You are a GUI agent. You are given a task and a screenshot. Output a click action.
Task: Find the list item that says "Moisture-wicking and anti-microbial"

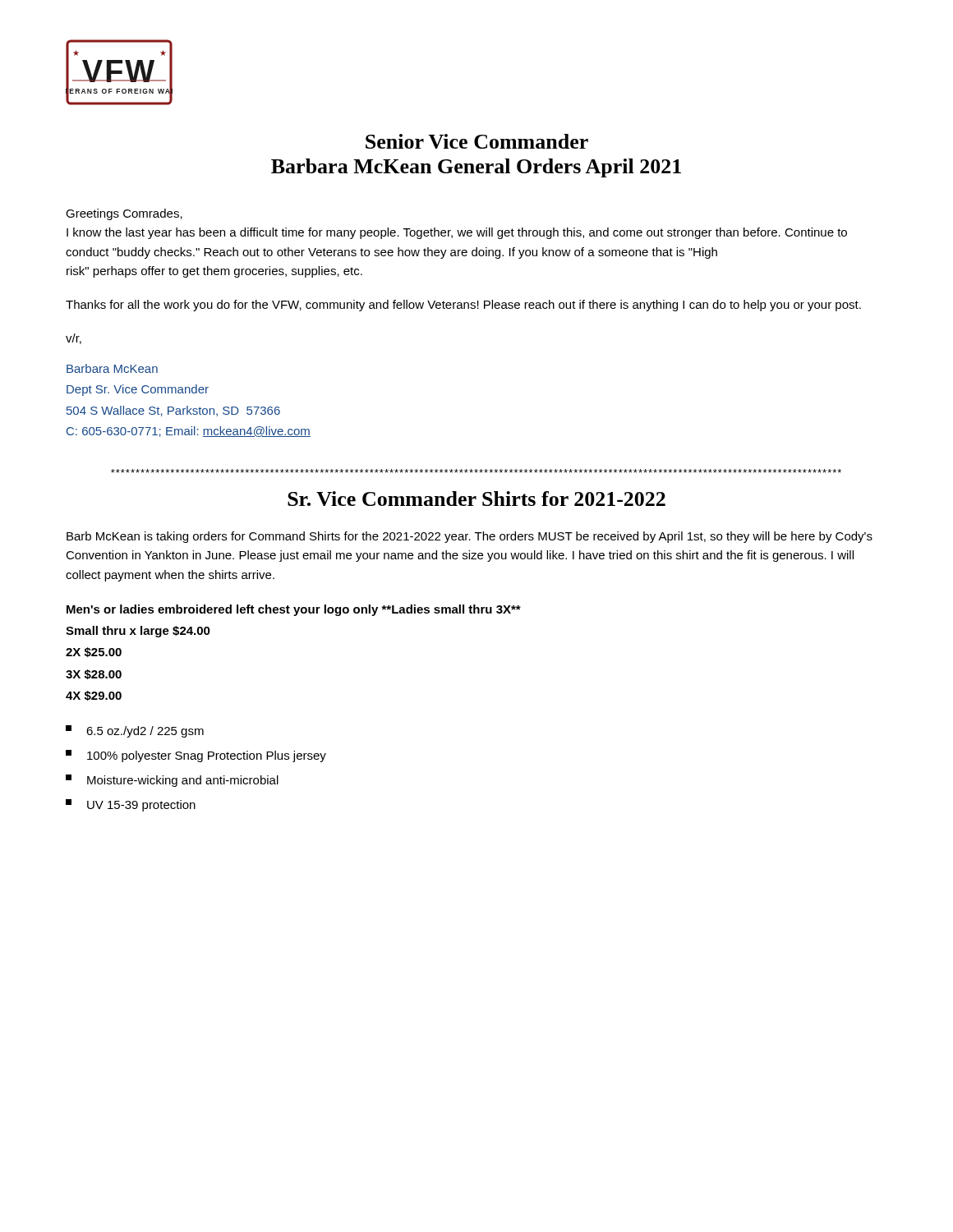point(172,780)
